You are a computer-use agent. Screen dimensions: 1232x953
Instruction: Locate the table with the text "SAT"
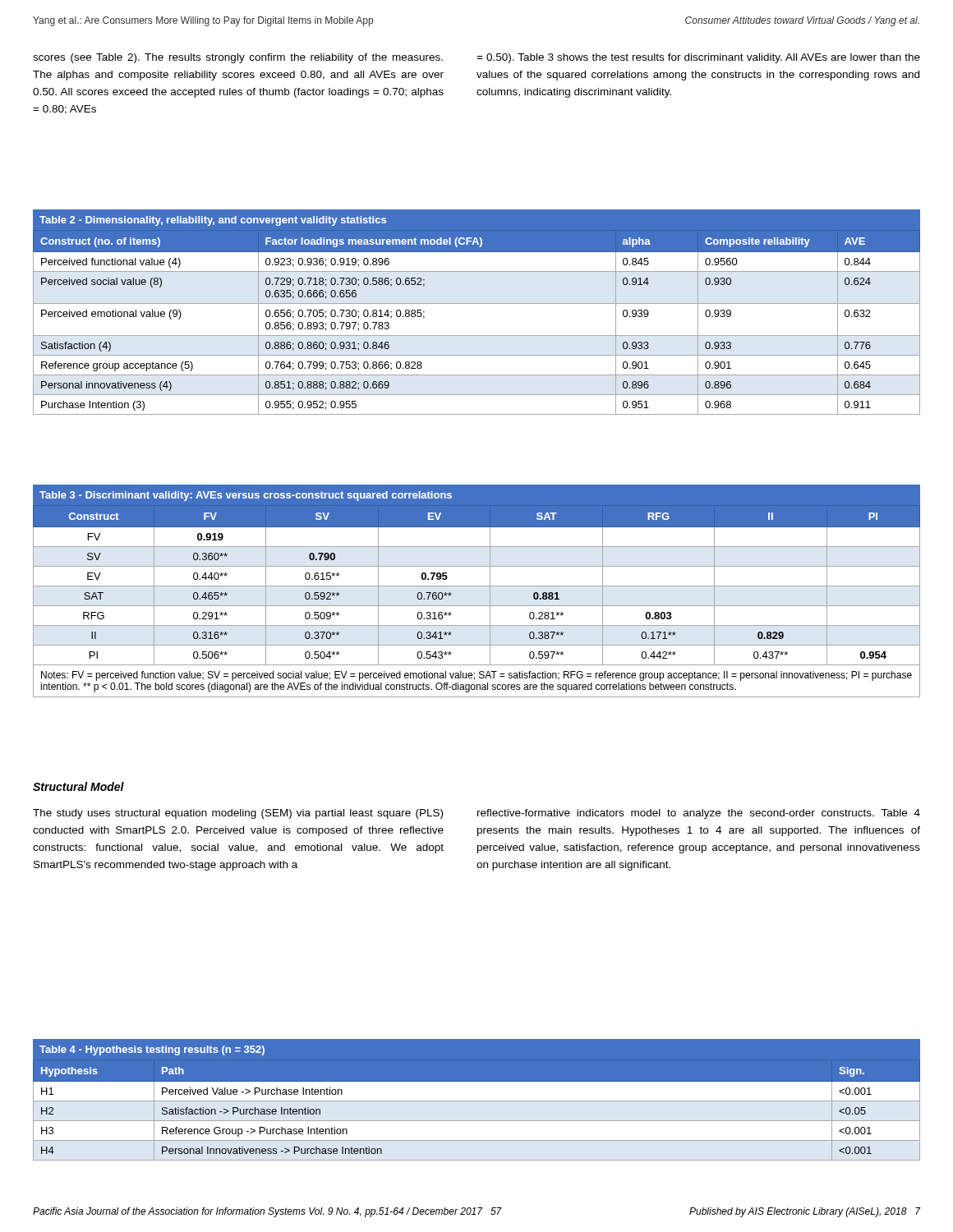click(476, 591)
